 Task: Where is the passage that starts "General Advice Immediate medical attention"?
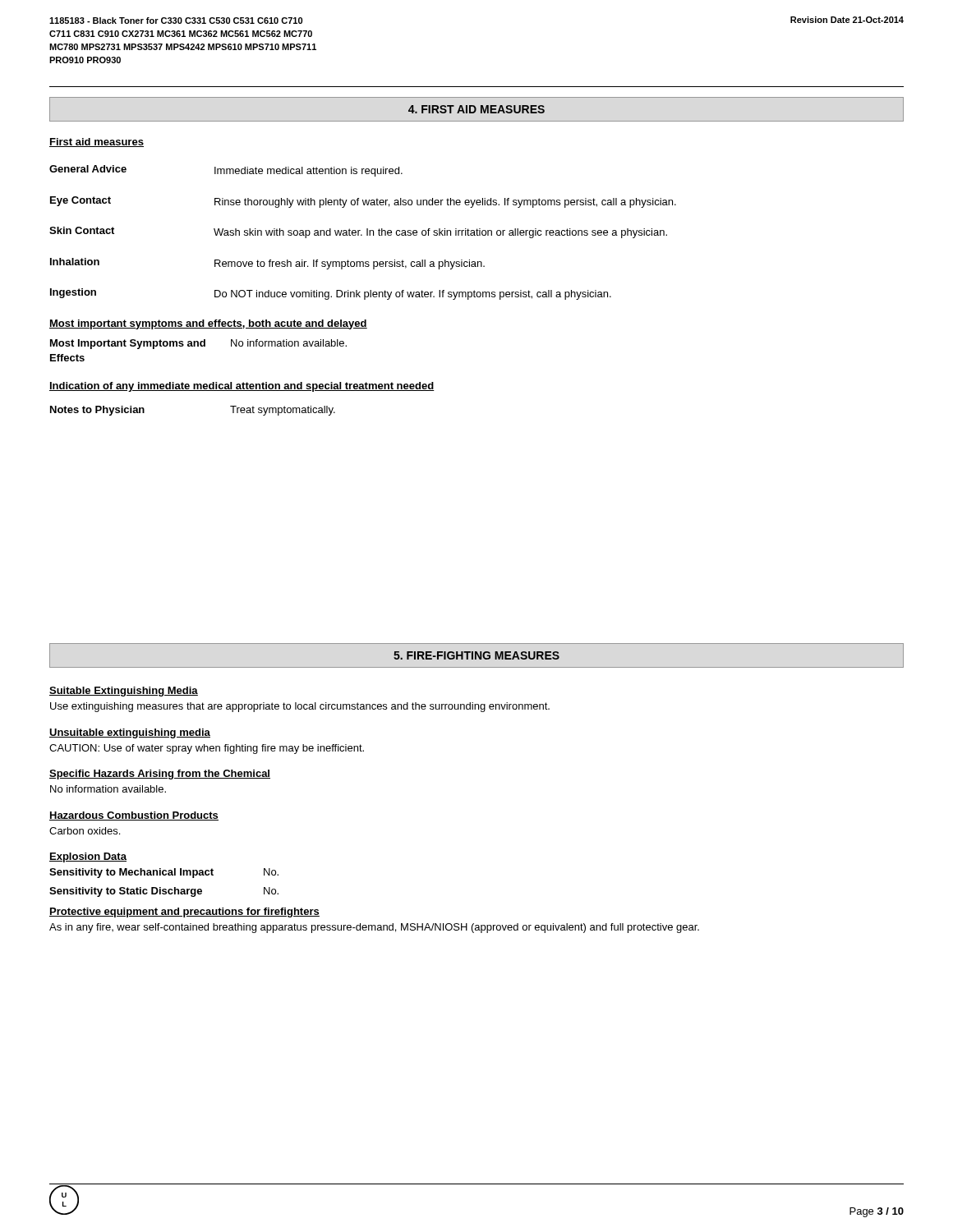[226, 171]
